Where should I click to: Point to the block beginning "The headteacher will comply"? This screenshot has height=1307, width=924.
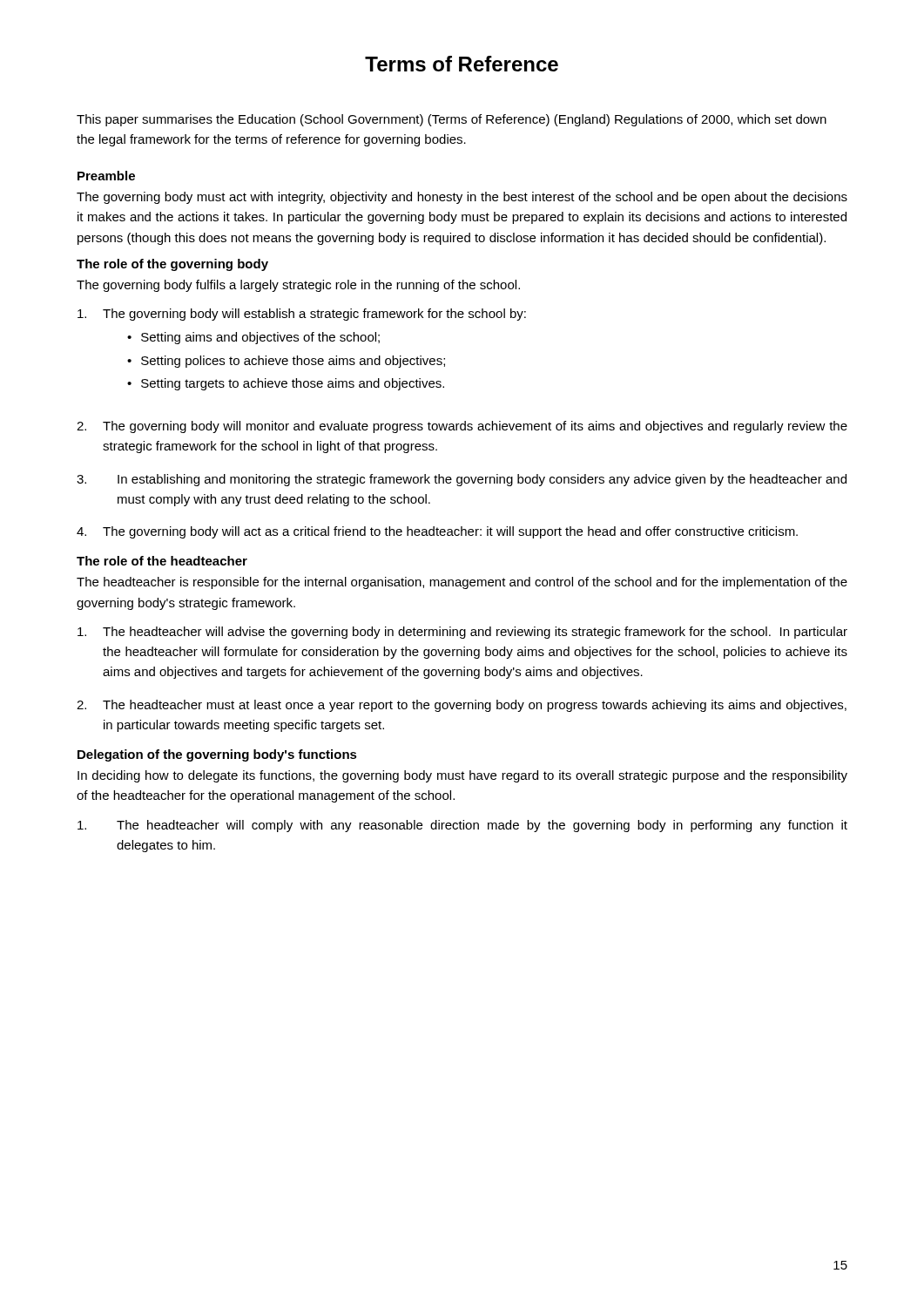coord(462,835)
